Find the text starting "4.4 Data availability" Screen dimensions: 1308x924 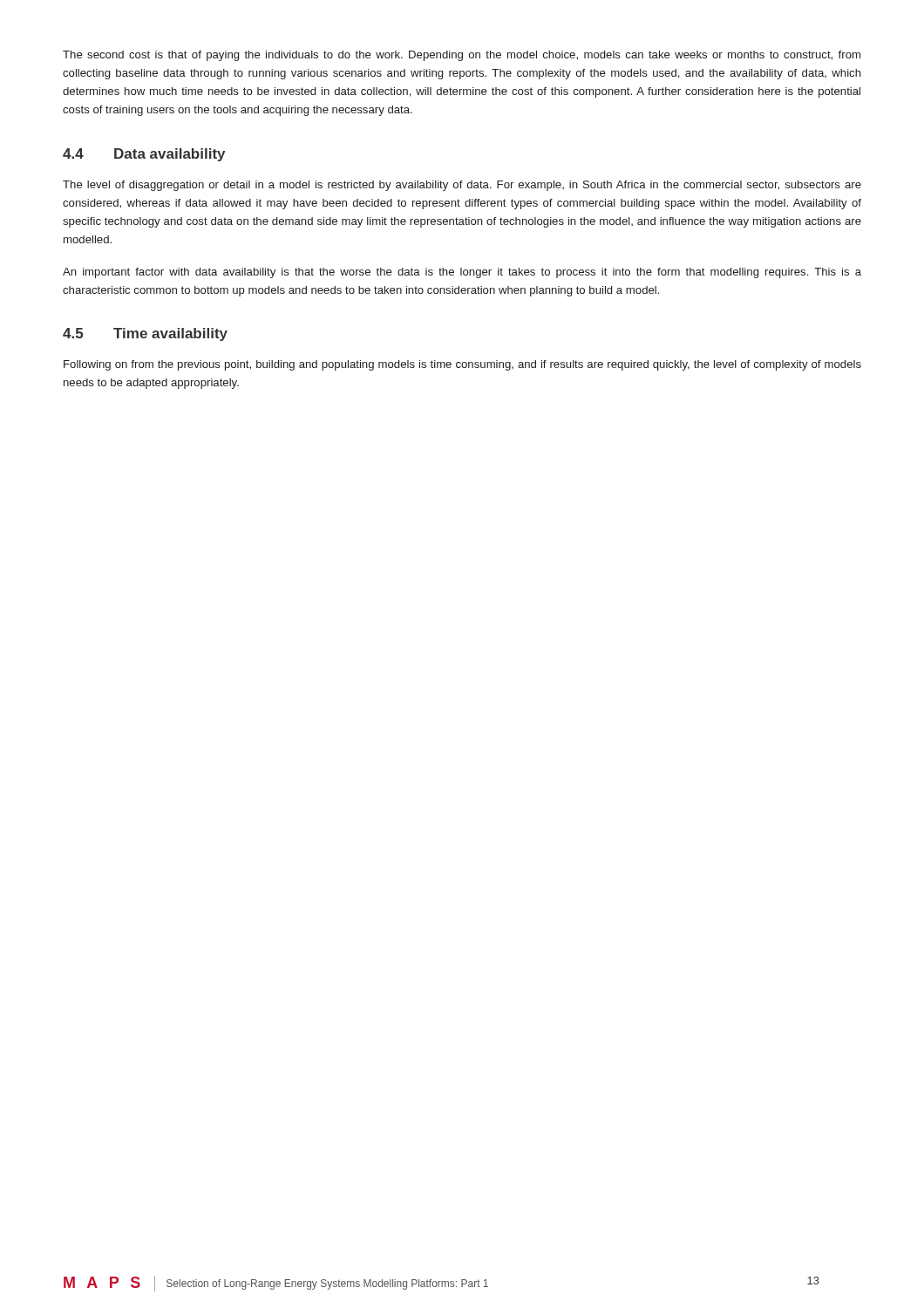(x=144, y=154)
